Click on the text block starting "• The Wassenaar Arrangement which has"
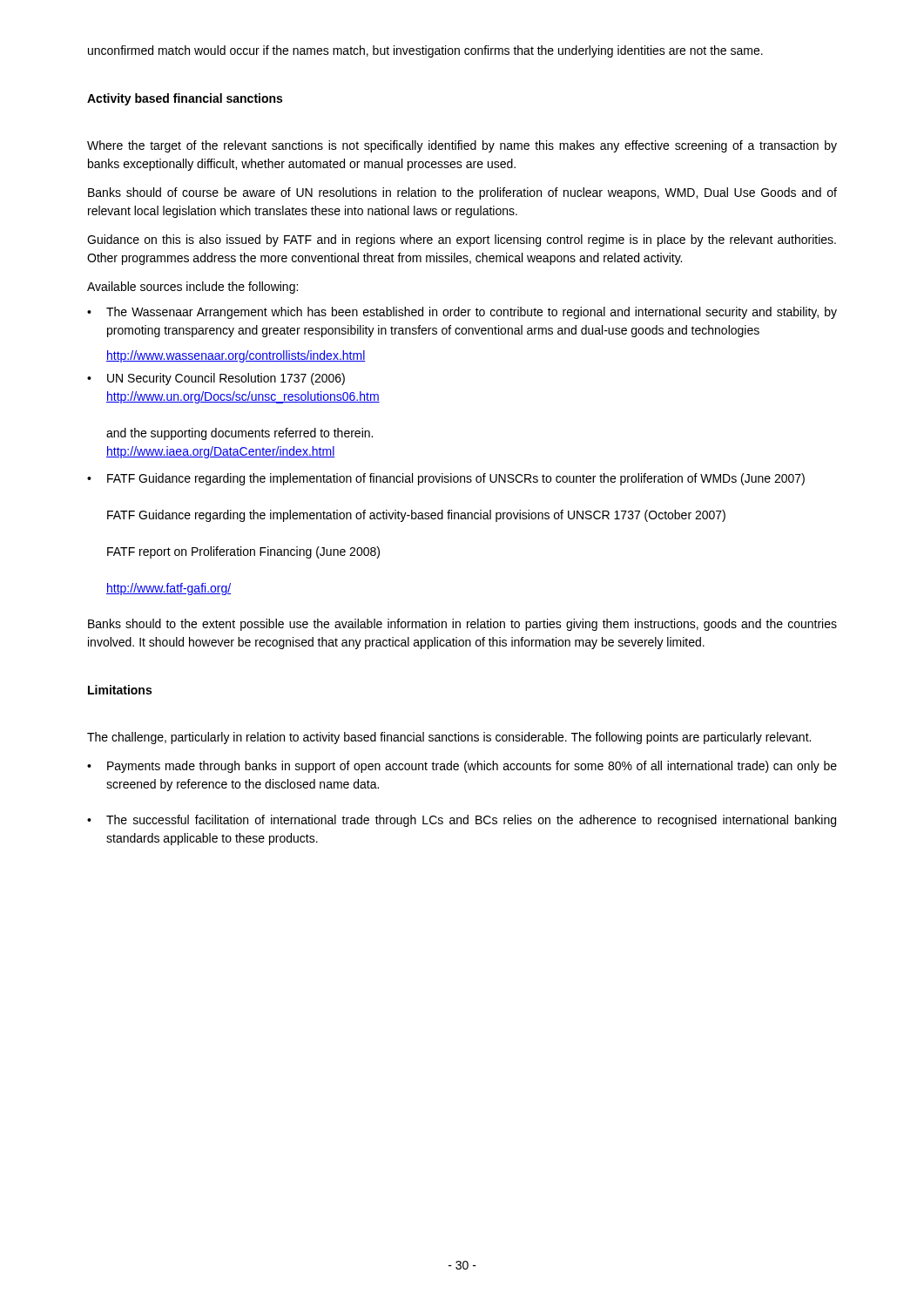Image resolution: width=924 pixels, height=1307 pixels. point(462,322)
